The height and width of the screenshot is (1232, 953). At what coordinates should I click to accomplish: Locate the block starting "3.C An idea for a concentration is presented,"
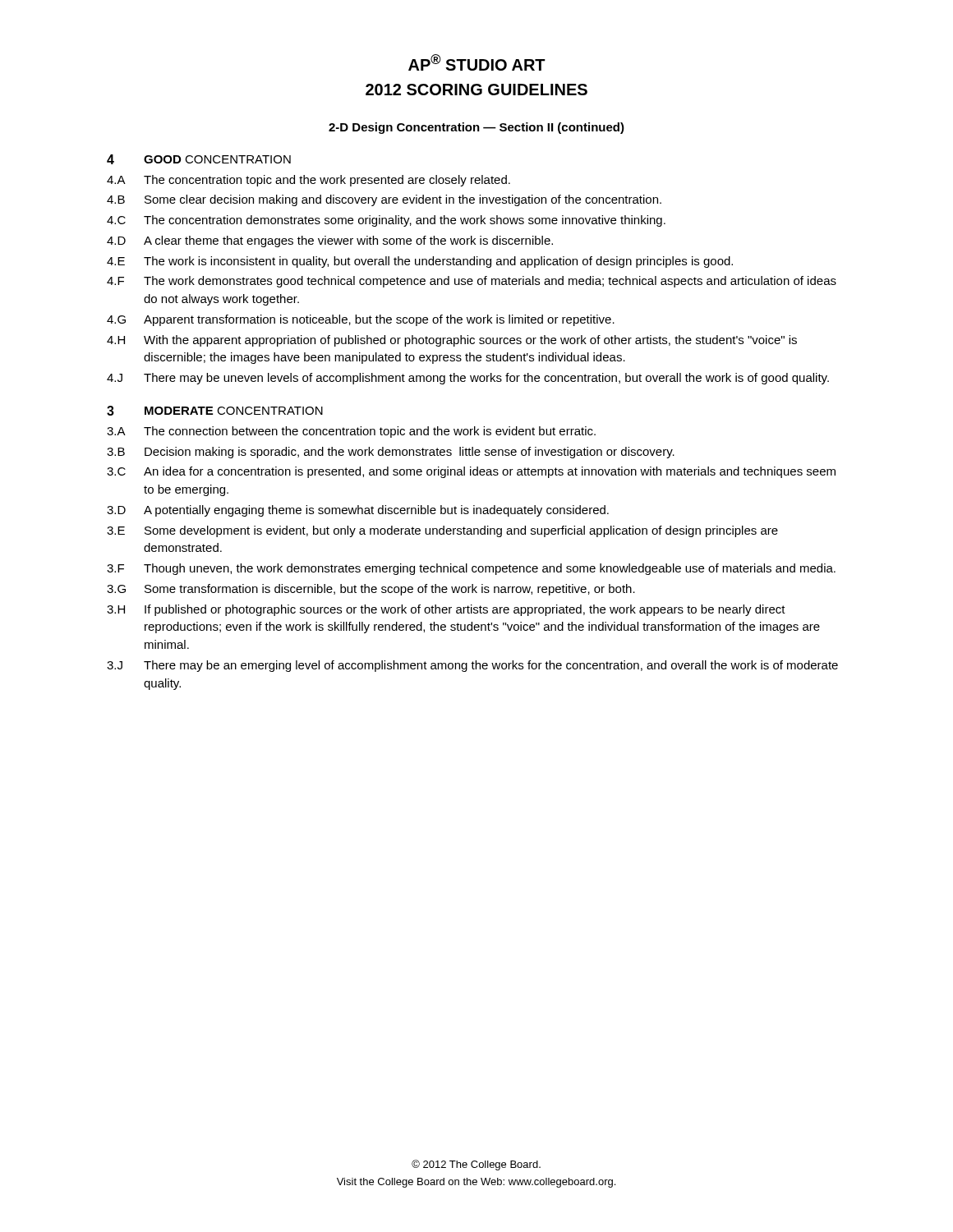[x=476, y=481]
